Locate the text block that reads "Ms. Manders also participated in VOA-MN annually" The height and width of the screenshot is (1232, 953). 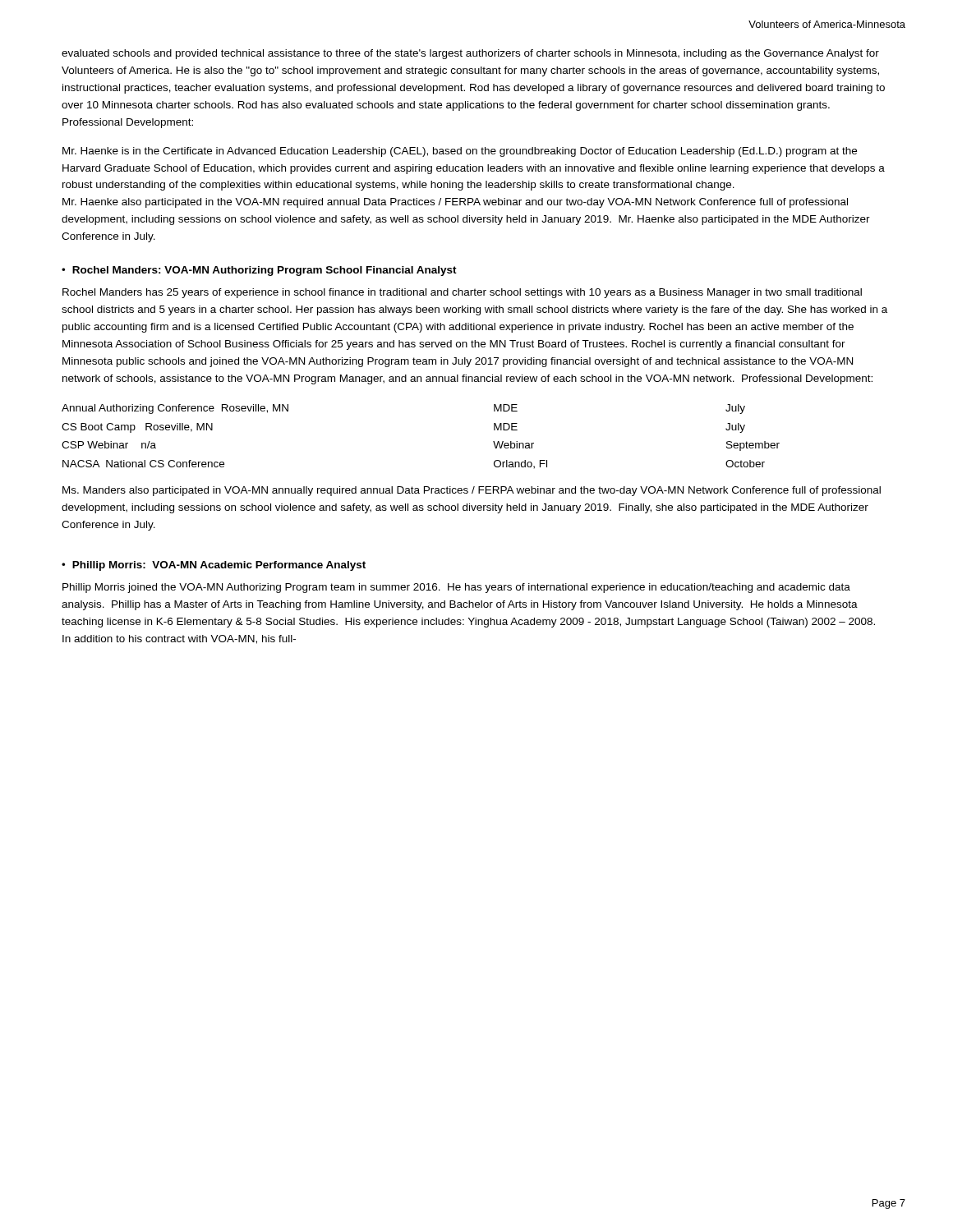(x=471, y=507)
